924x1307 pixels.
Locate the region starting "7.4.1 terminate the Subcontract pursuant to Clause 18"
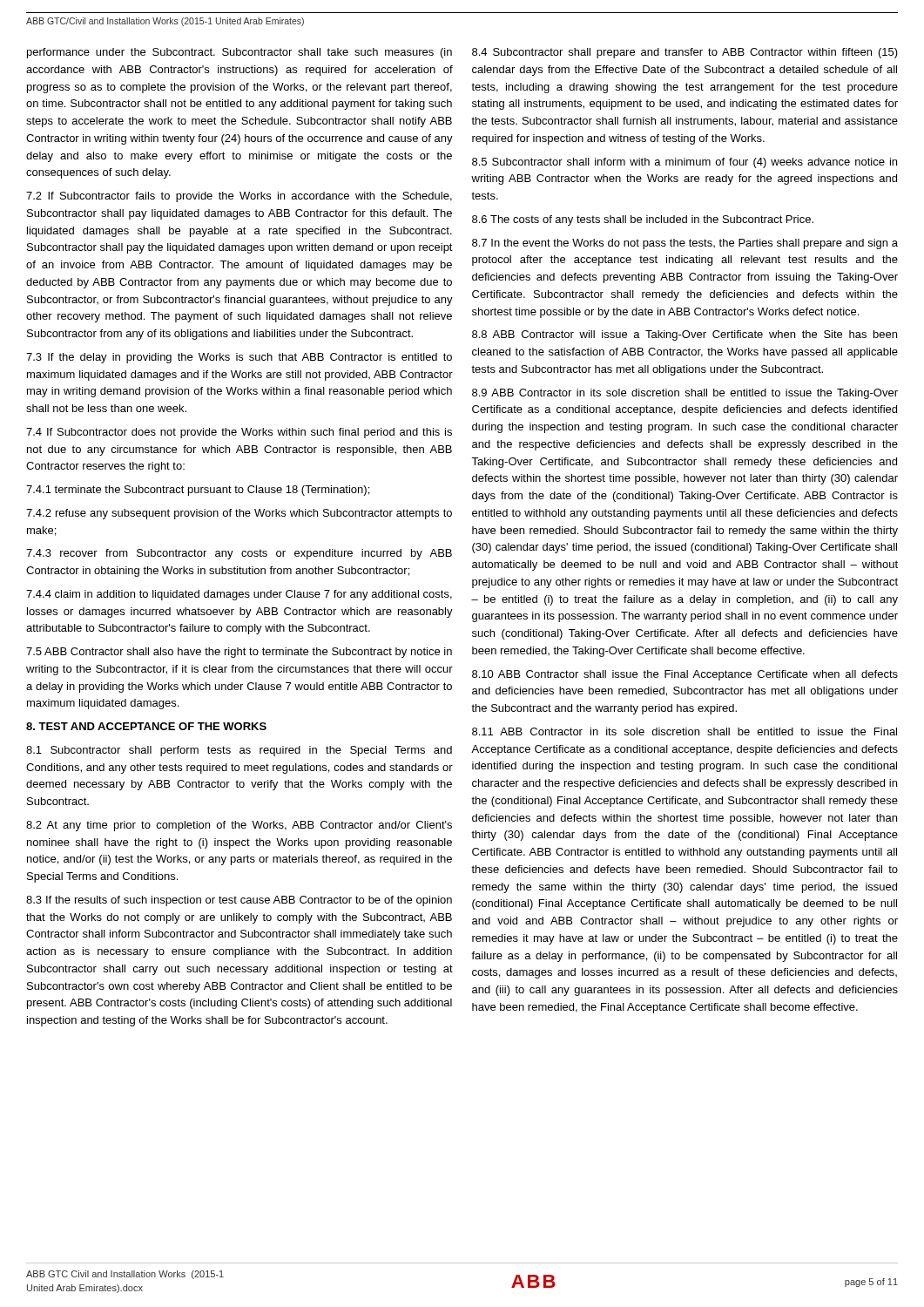click(239, 490)
